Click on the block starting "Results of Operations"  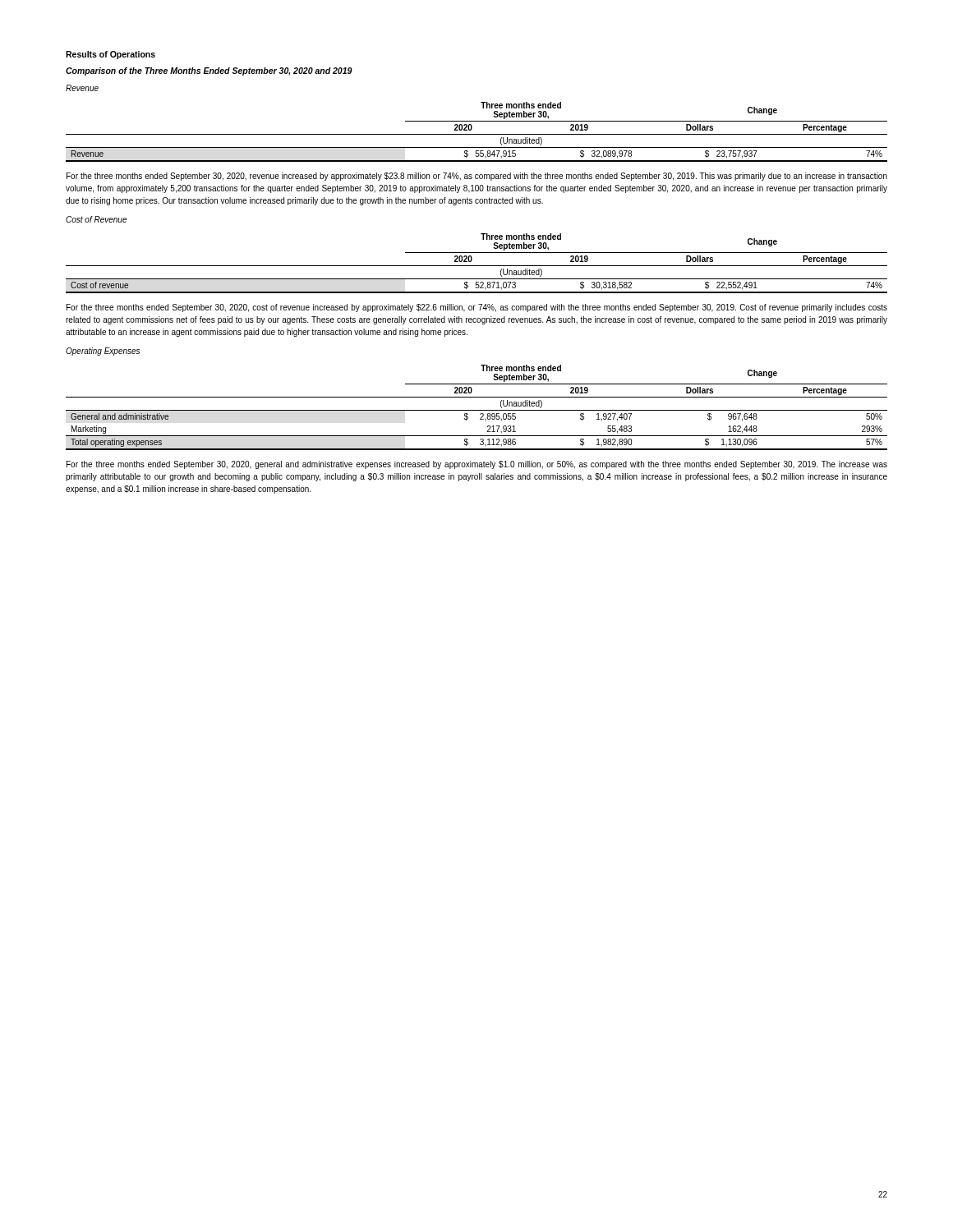pos(111,54)
